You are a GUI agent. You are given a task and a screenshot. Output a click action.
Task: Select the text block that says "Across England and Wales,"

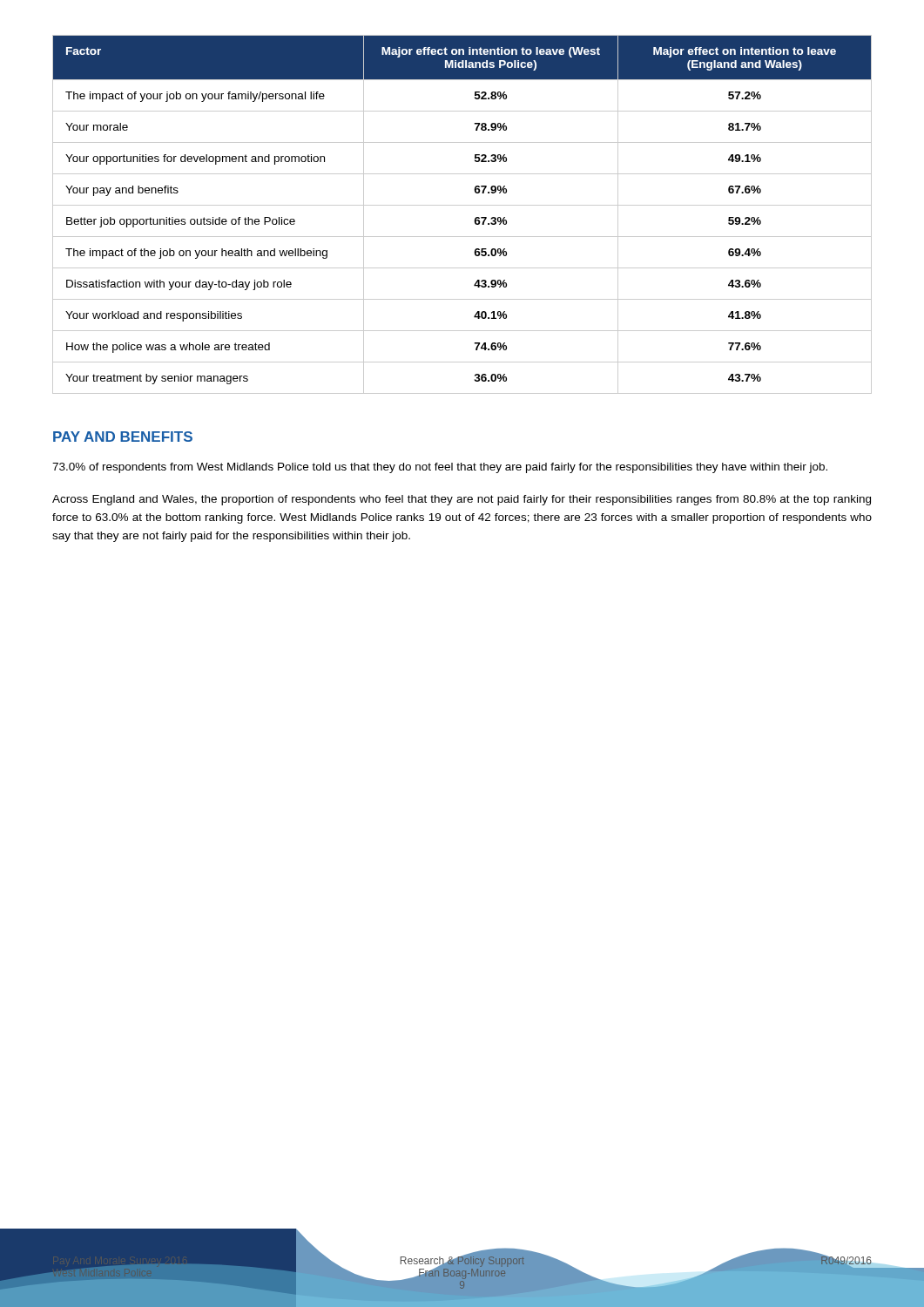pyautogui.click(x=462, y=517)
